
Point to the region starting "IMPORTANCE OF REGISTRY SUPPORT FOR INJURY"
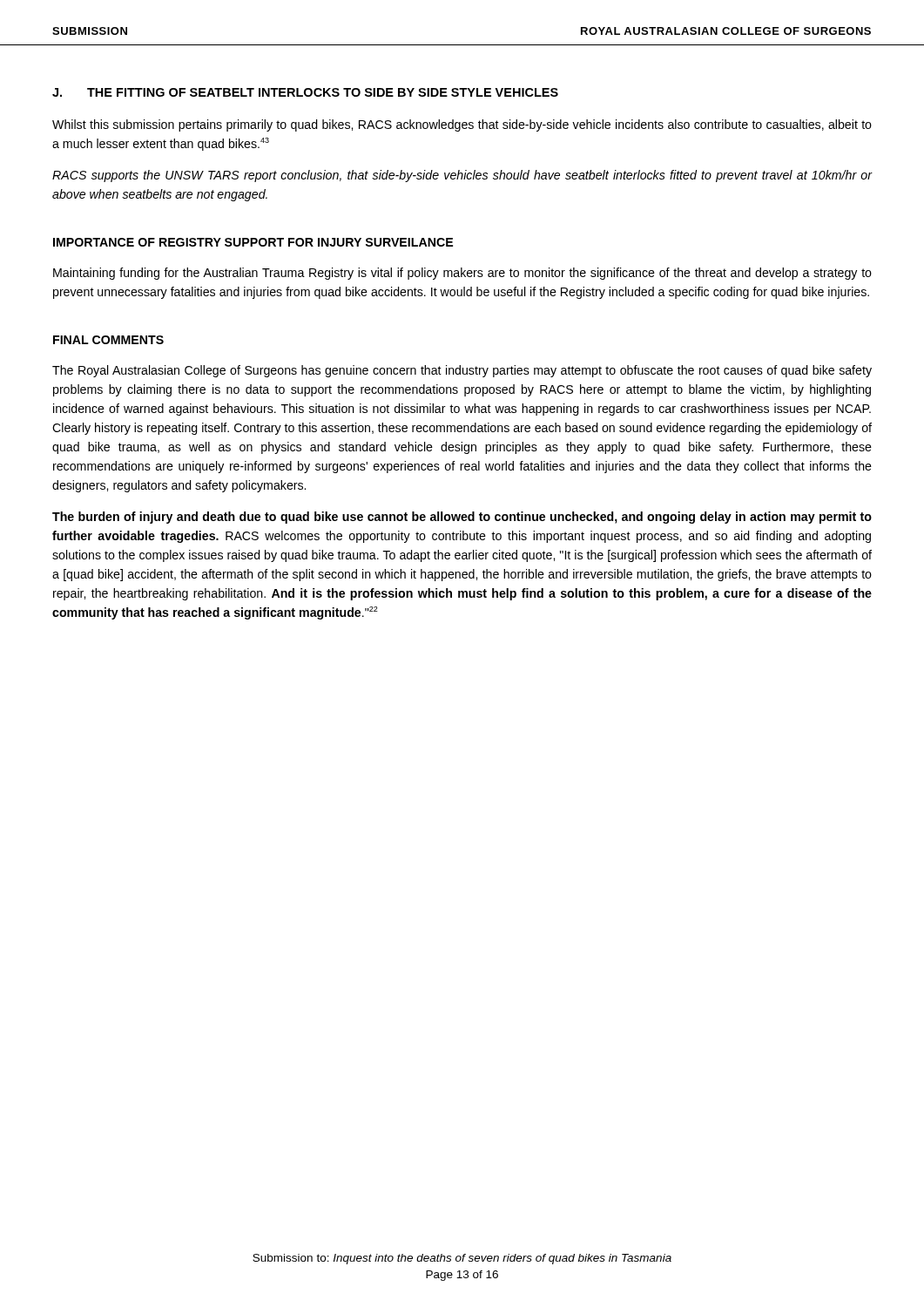point(253,242)
